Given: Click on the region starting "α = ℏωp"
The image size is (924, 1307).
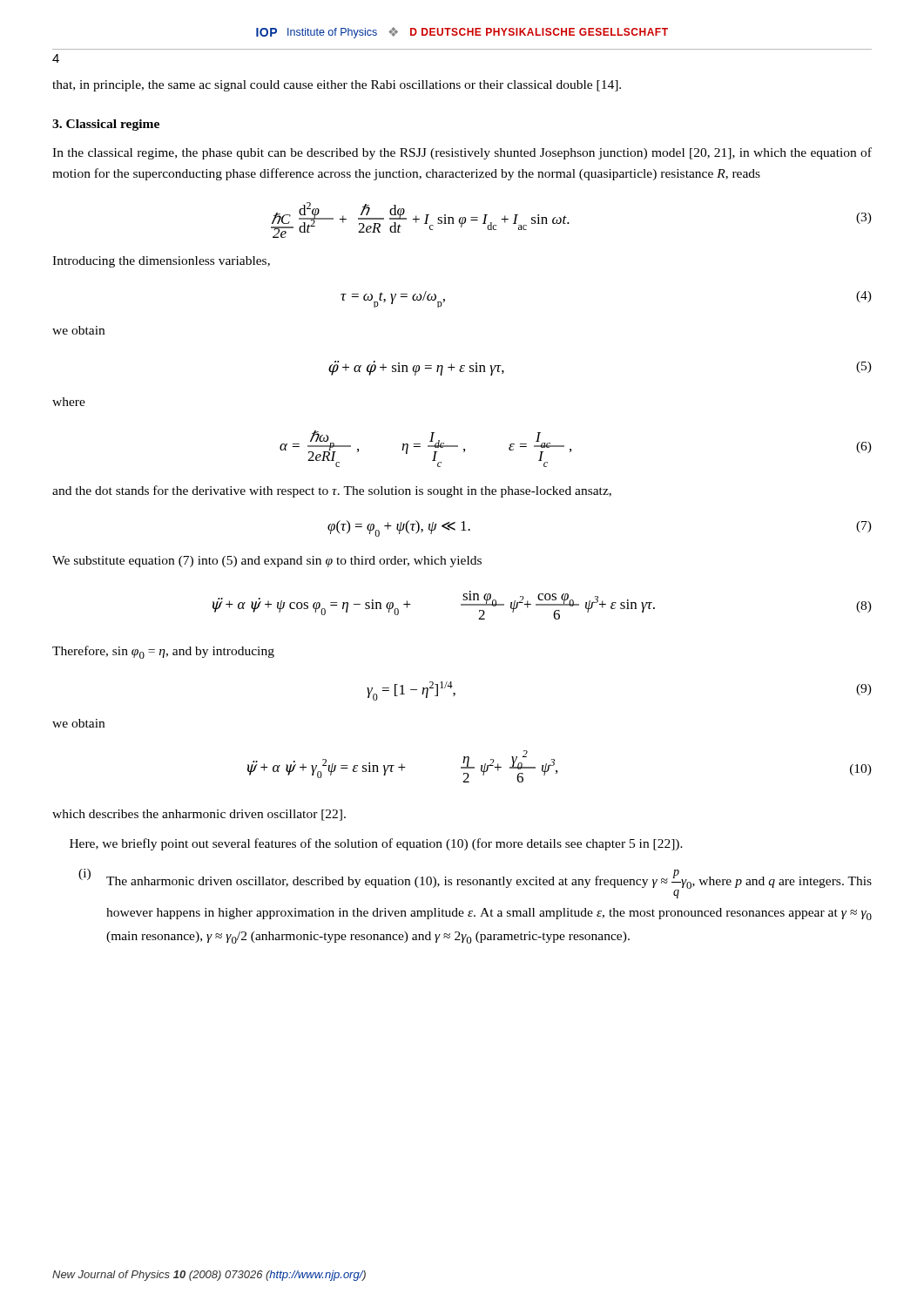Looking at the screenshot, I should click(x=575, y=446).
